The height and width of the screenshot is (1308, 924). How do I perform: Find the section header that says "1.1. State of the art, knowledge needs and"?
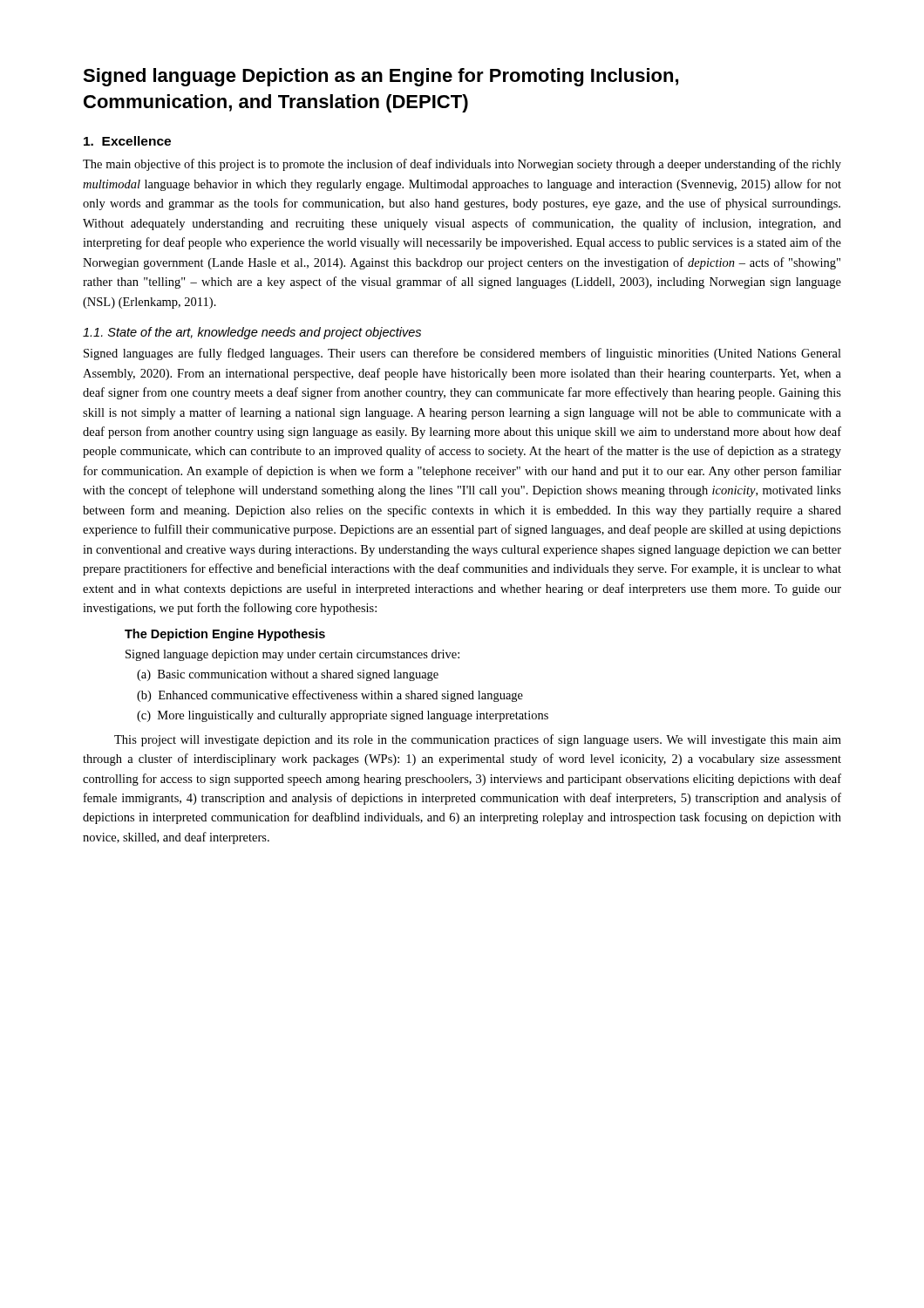tap(252, 332)
